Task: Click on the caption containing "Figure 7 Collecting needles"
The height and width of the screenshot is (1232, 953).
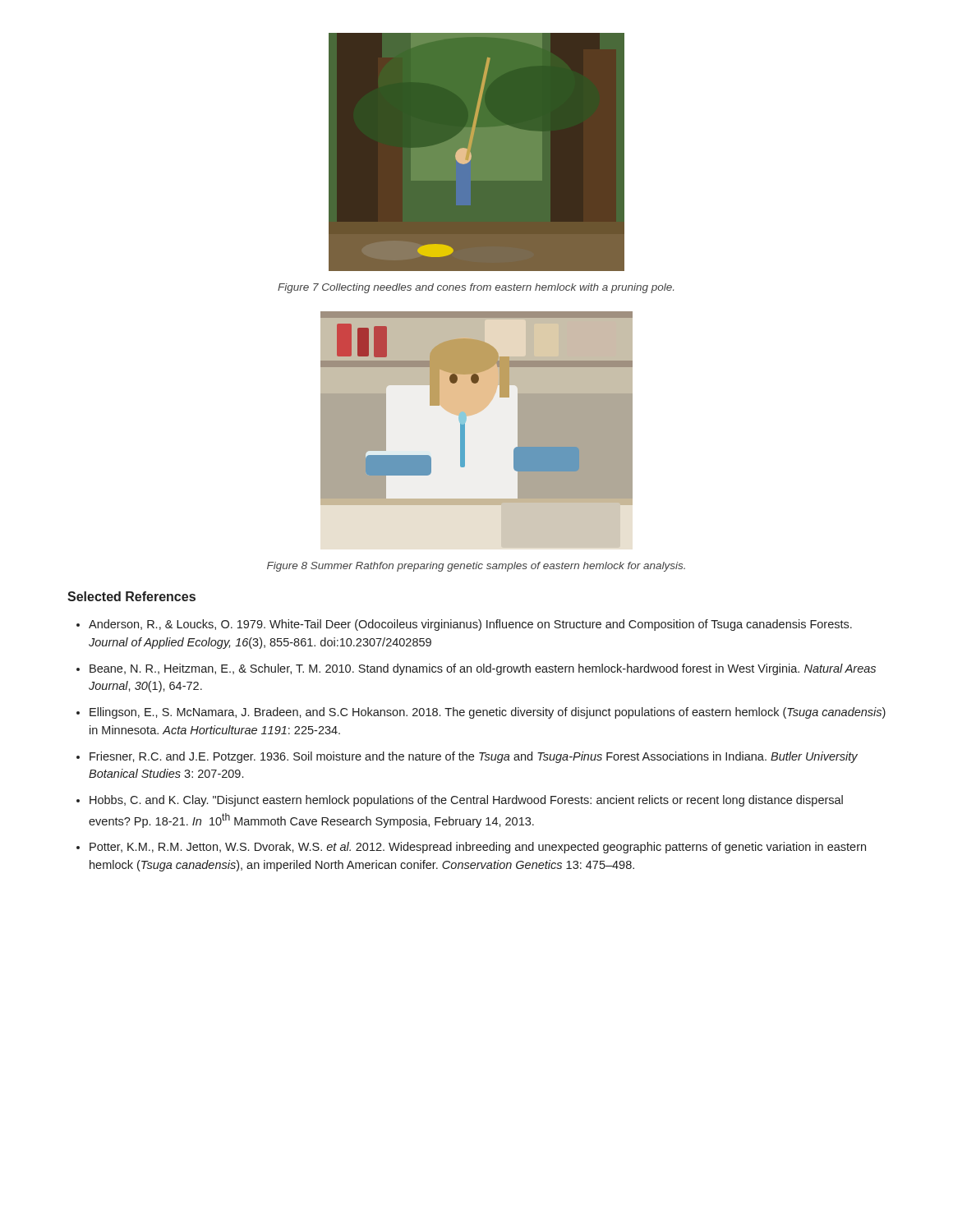Action: tap(476, 287)
